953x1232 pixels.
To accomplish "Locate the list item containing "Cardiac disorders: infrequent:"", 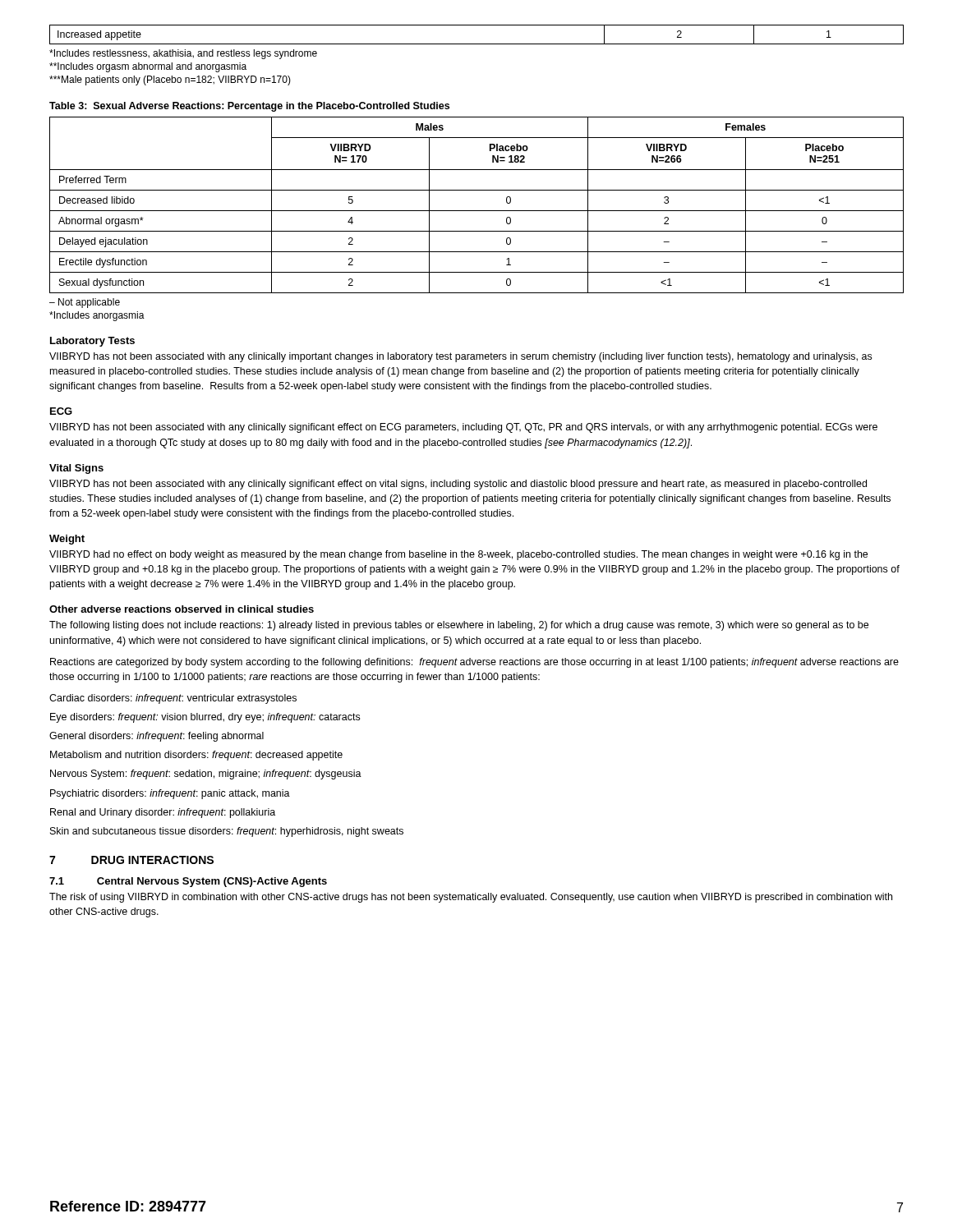I will pos(173,698).
